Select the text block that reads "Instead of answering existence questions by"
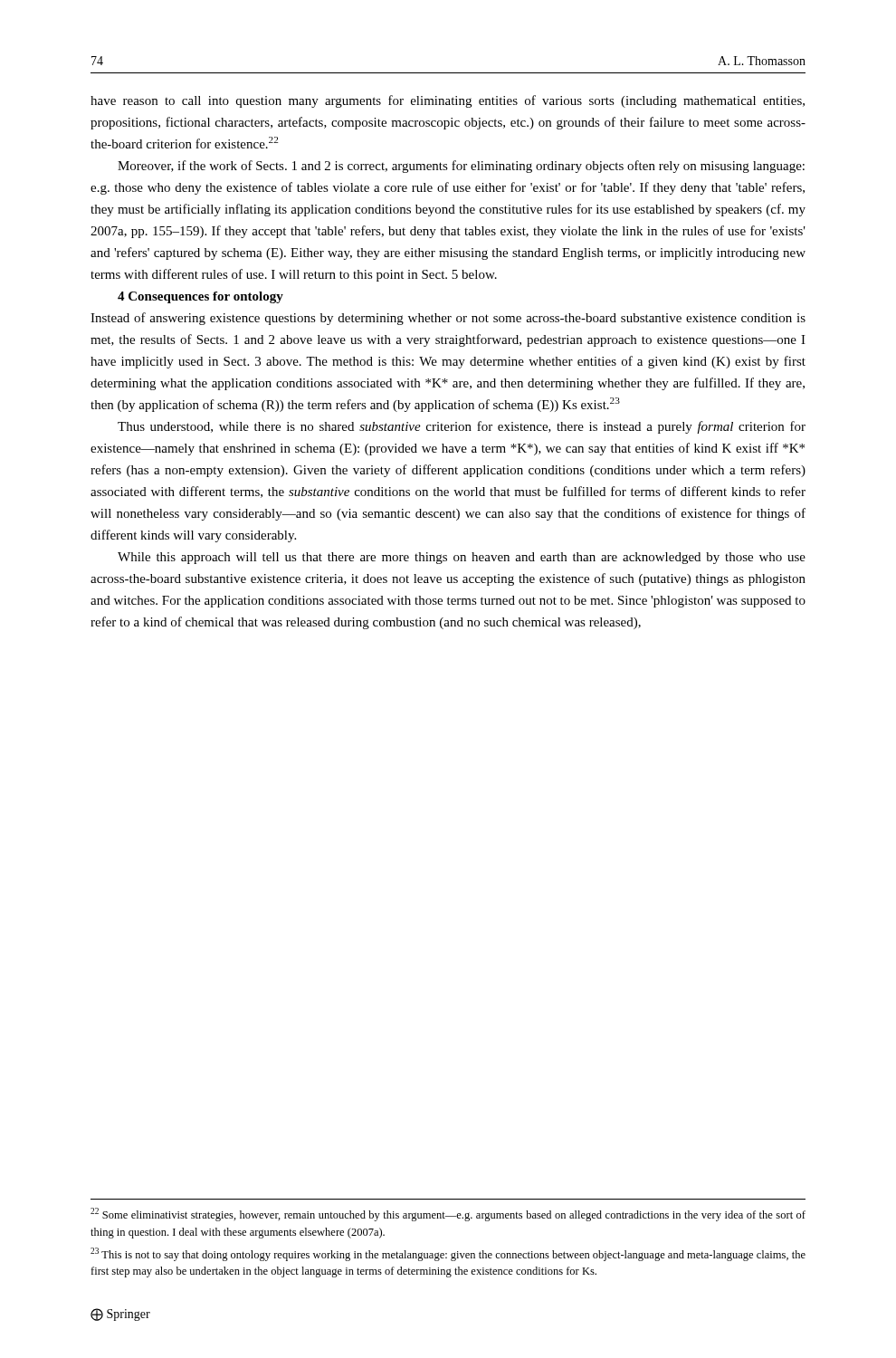This screenshot has height=1358, width=896. (x=448, y=361)
